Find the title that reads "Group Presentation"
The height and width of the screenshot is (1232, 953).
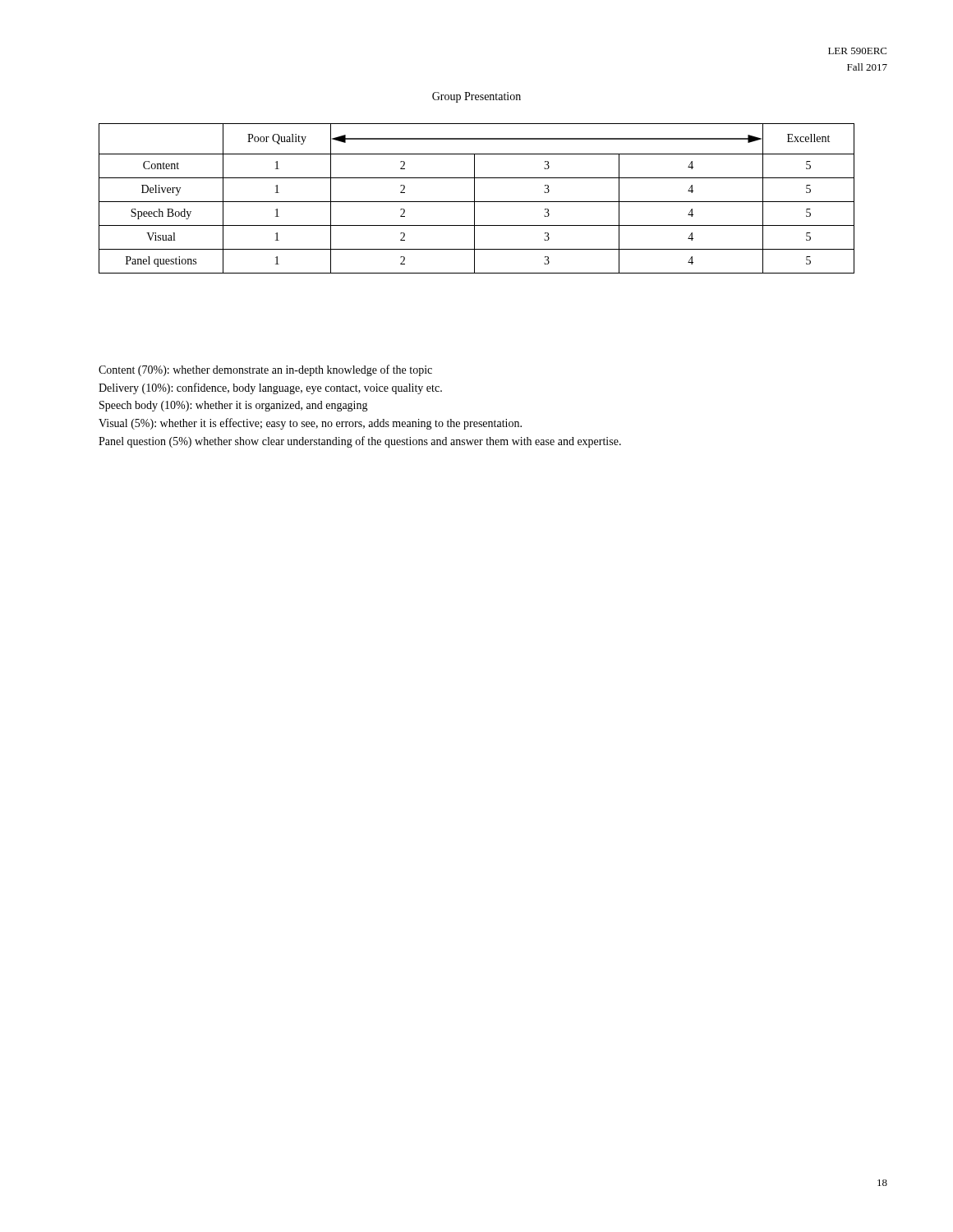[x=476, y=96]
